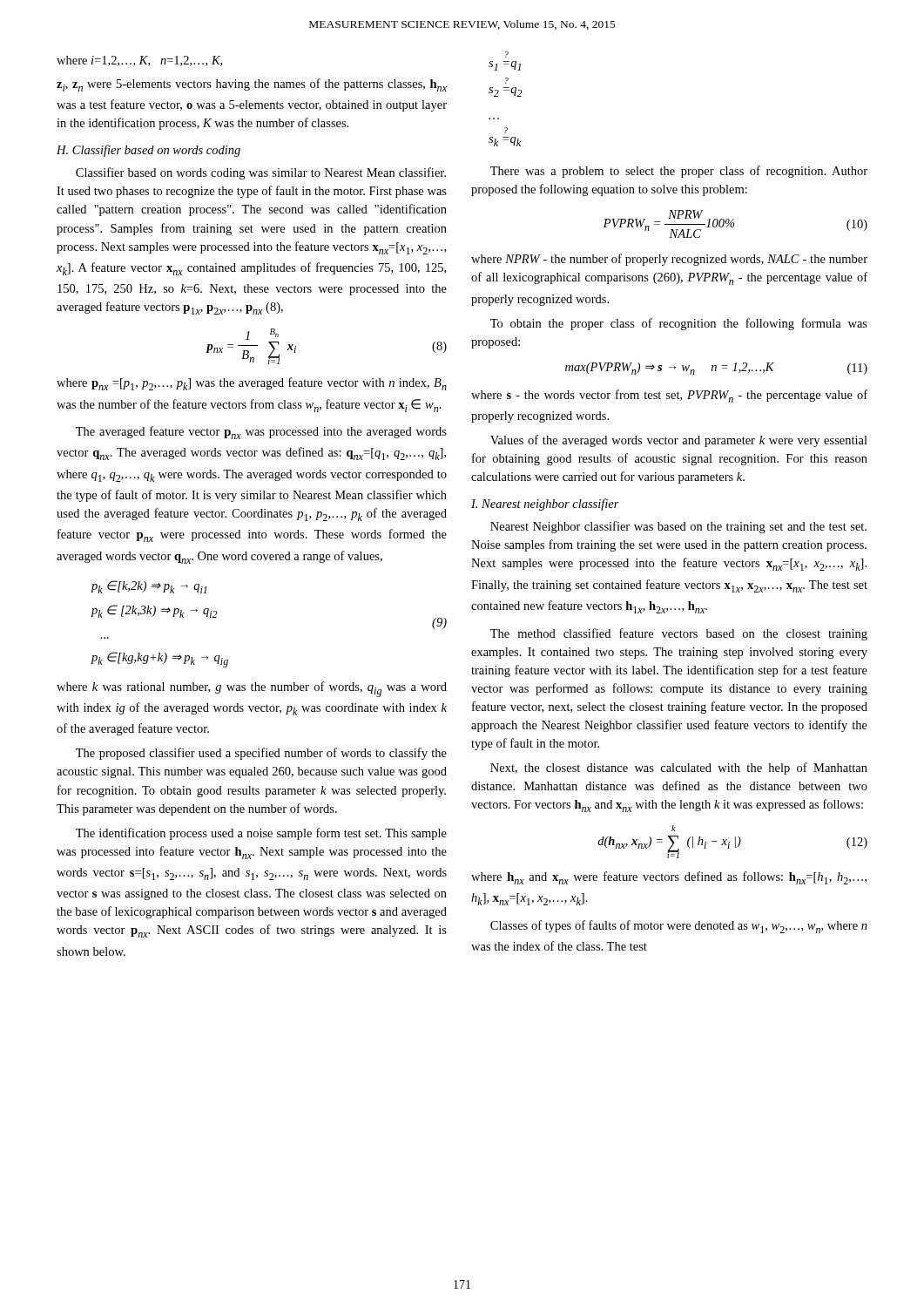Select the formula containing "pnx = 1 Bn Bn ∑"

pyautogui.click(x=252, y=347)
